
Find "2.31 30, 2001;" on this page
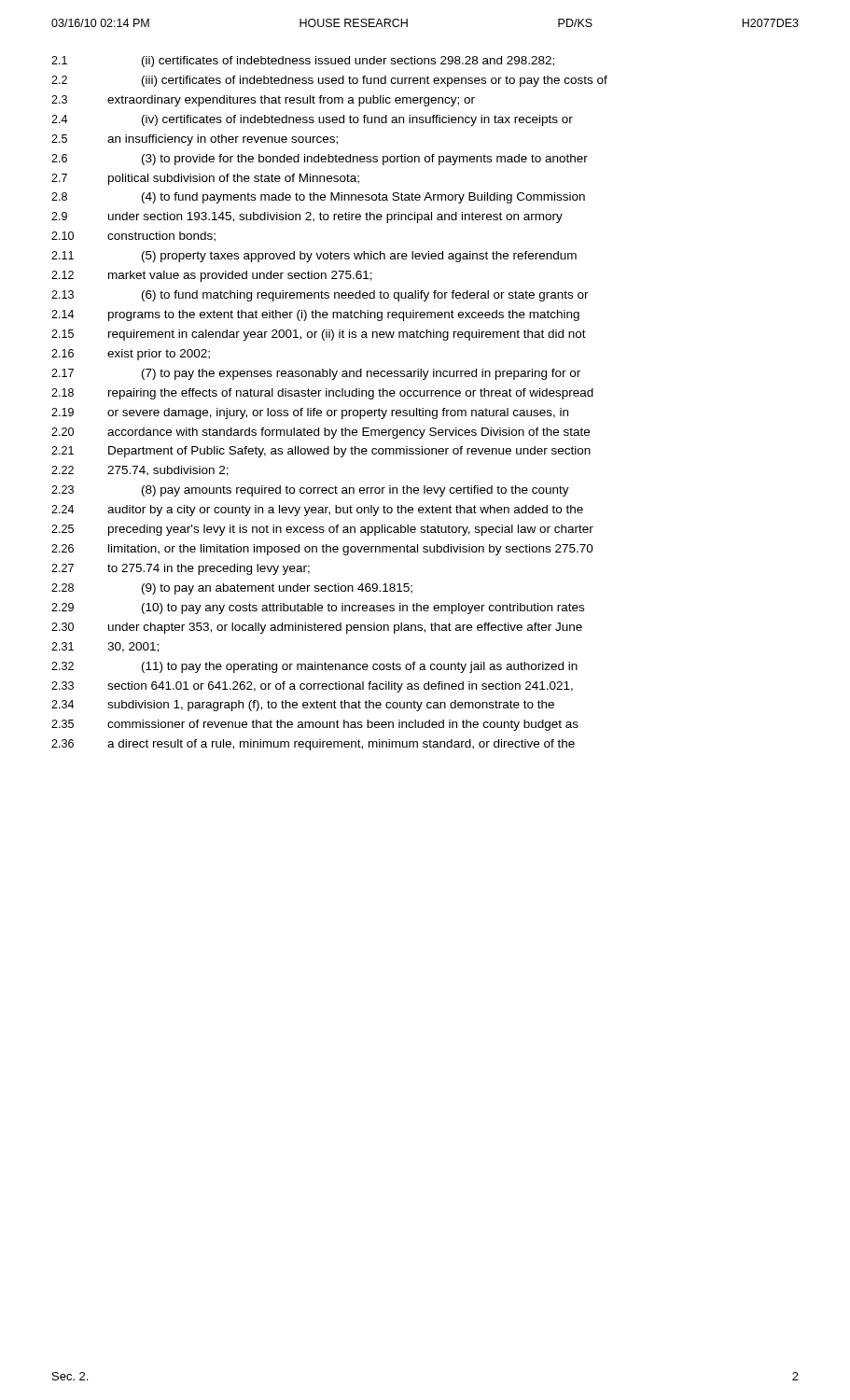(x=105, y=647)
